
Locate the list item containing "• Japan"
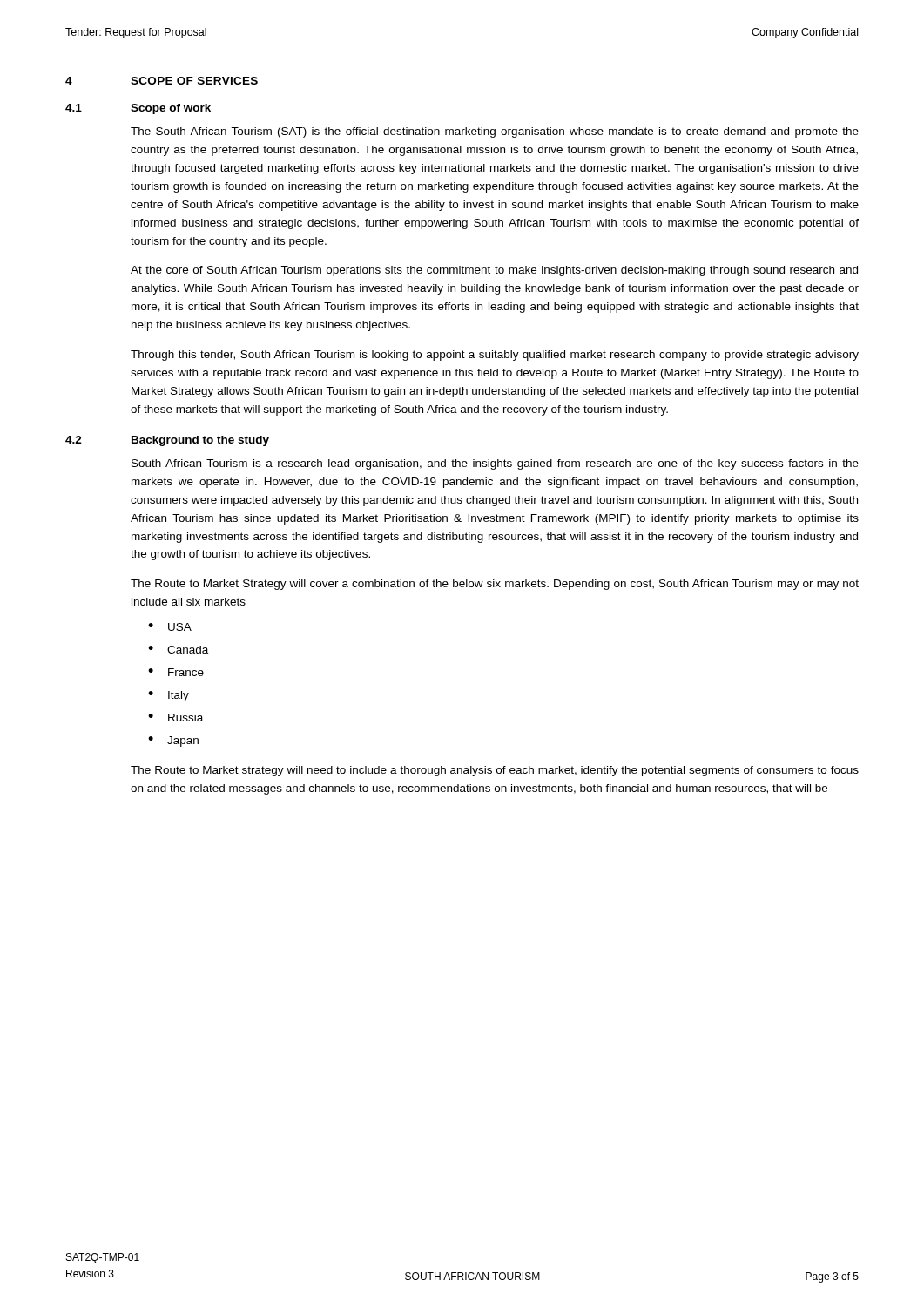click(174, 740)
